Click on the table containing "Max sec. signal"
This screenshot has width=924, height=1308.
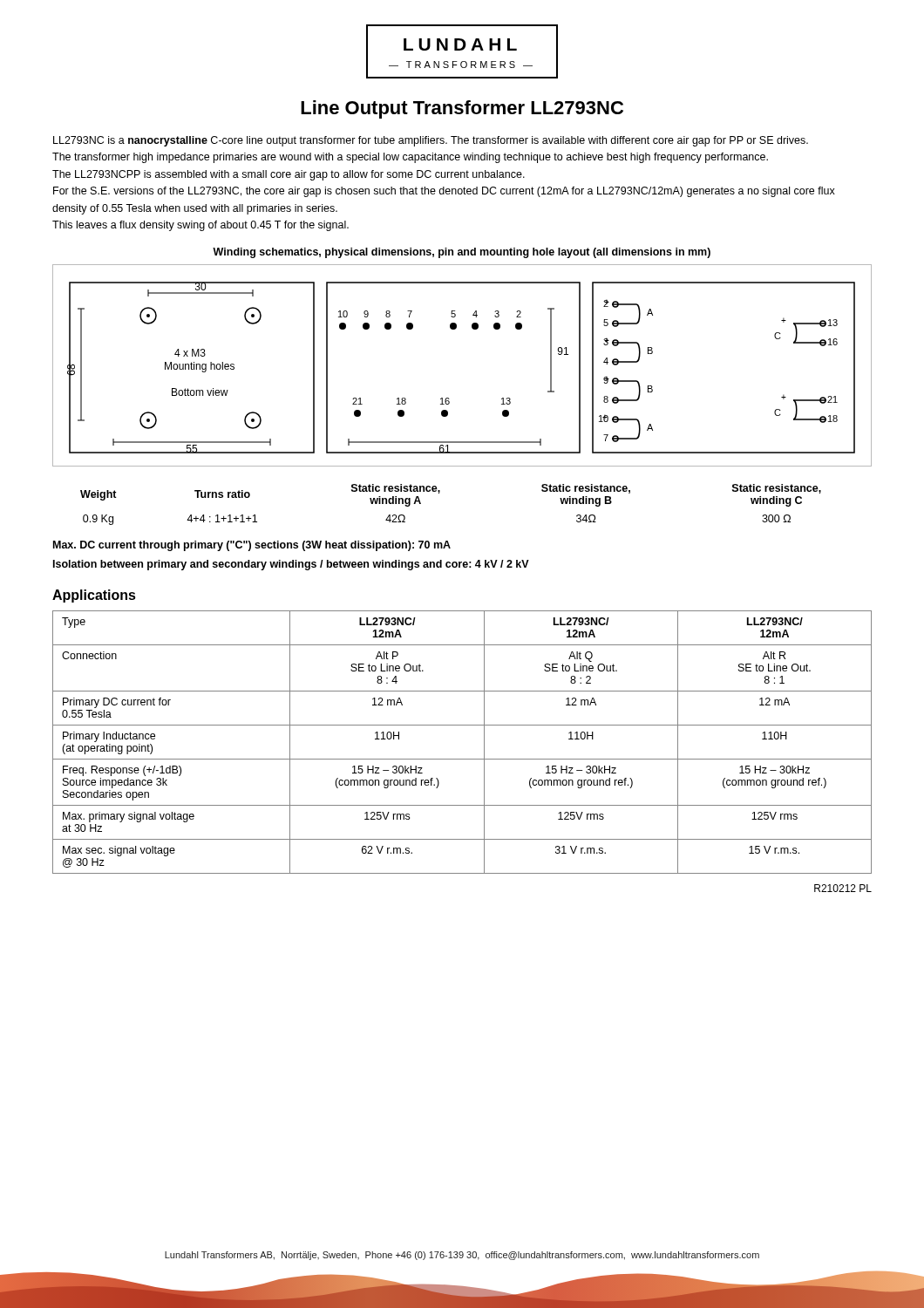coord(462,742)
